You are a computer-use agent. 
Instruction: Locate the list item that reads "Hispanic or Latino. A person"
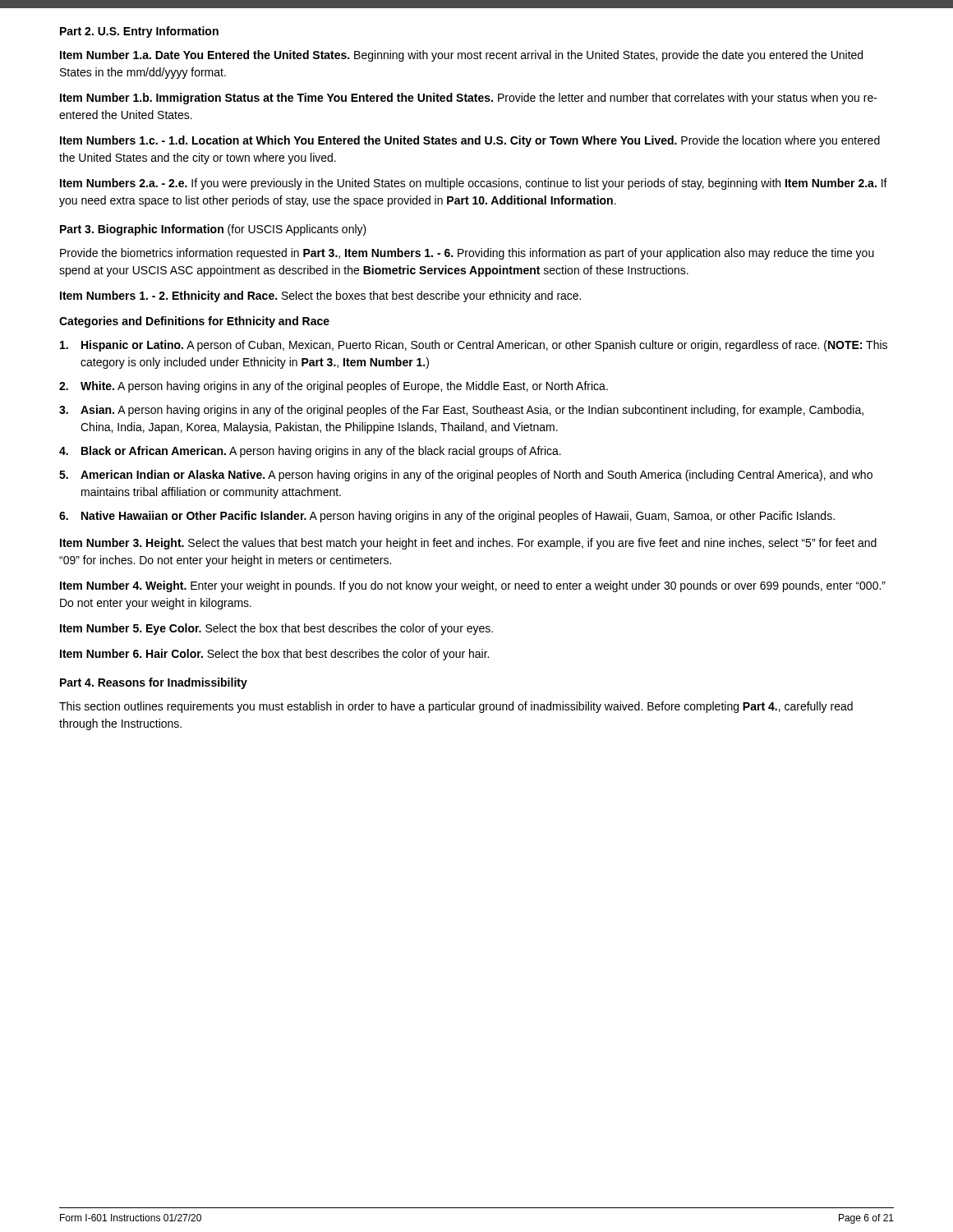point(476,354)
